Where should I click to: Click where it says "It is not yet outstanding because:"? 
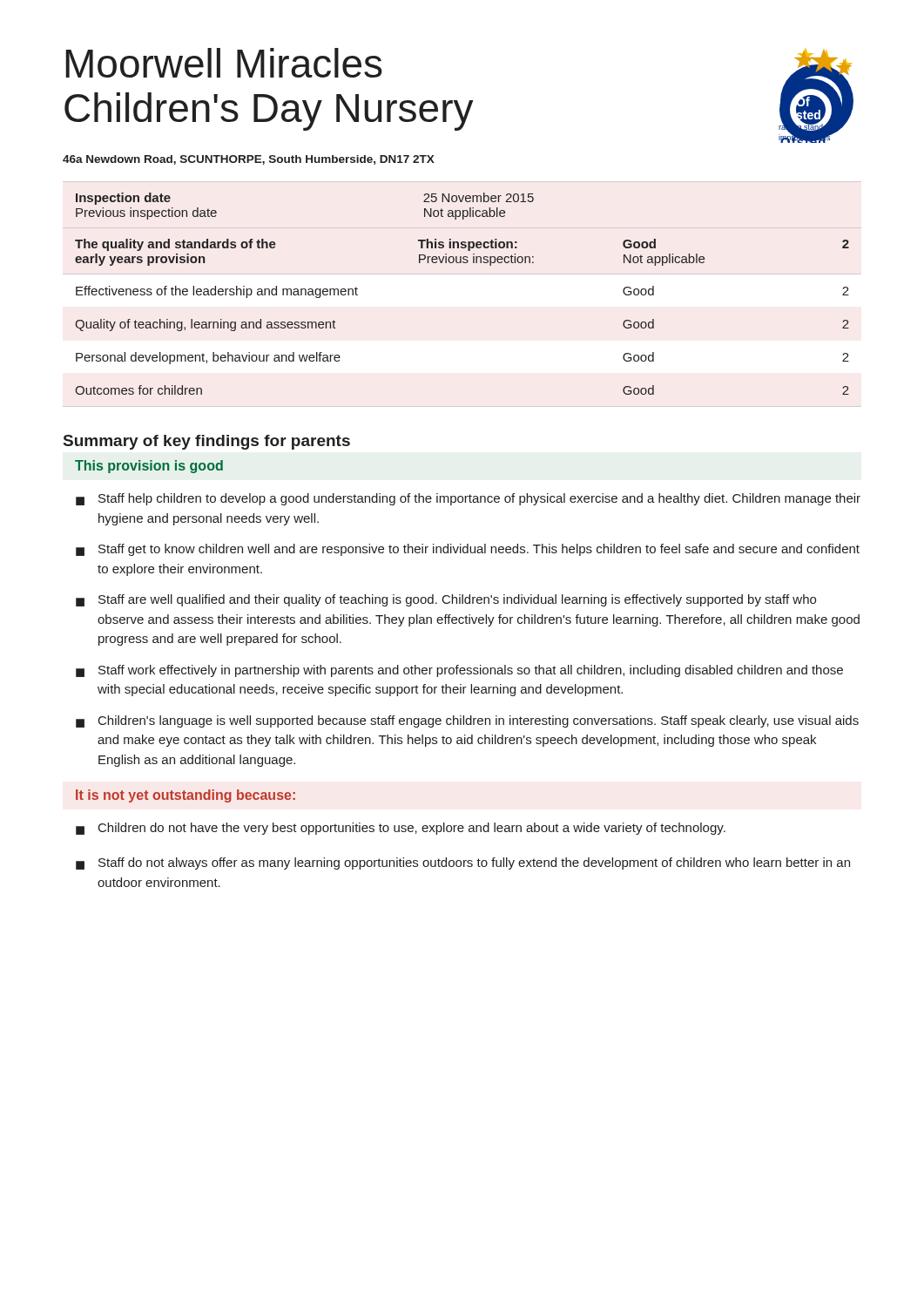(x=186, y=795)
